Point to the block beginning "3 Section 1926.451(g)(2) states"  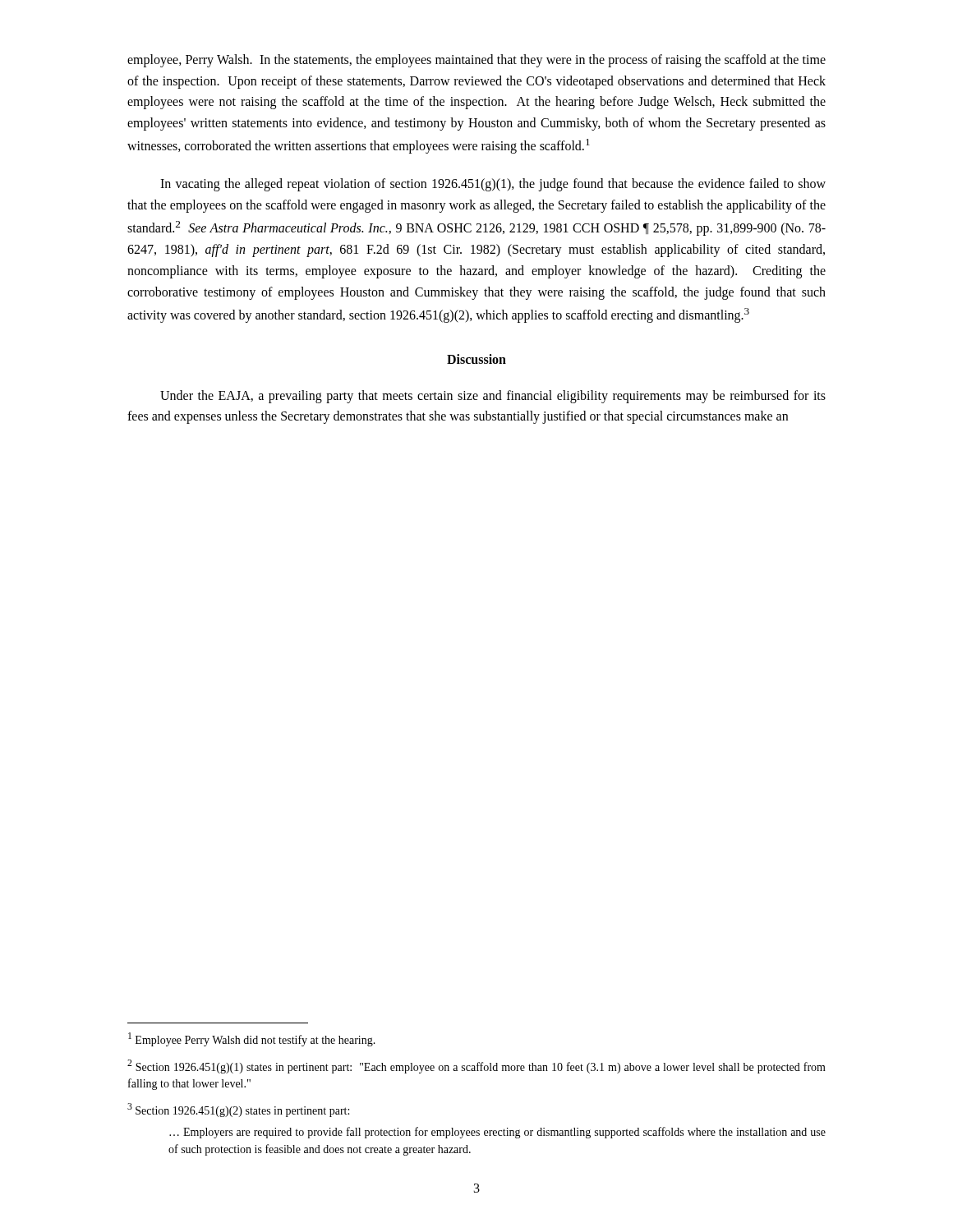[x=476, y=1129]
